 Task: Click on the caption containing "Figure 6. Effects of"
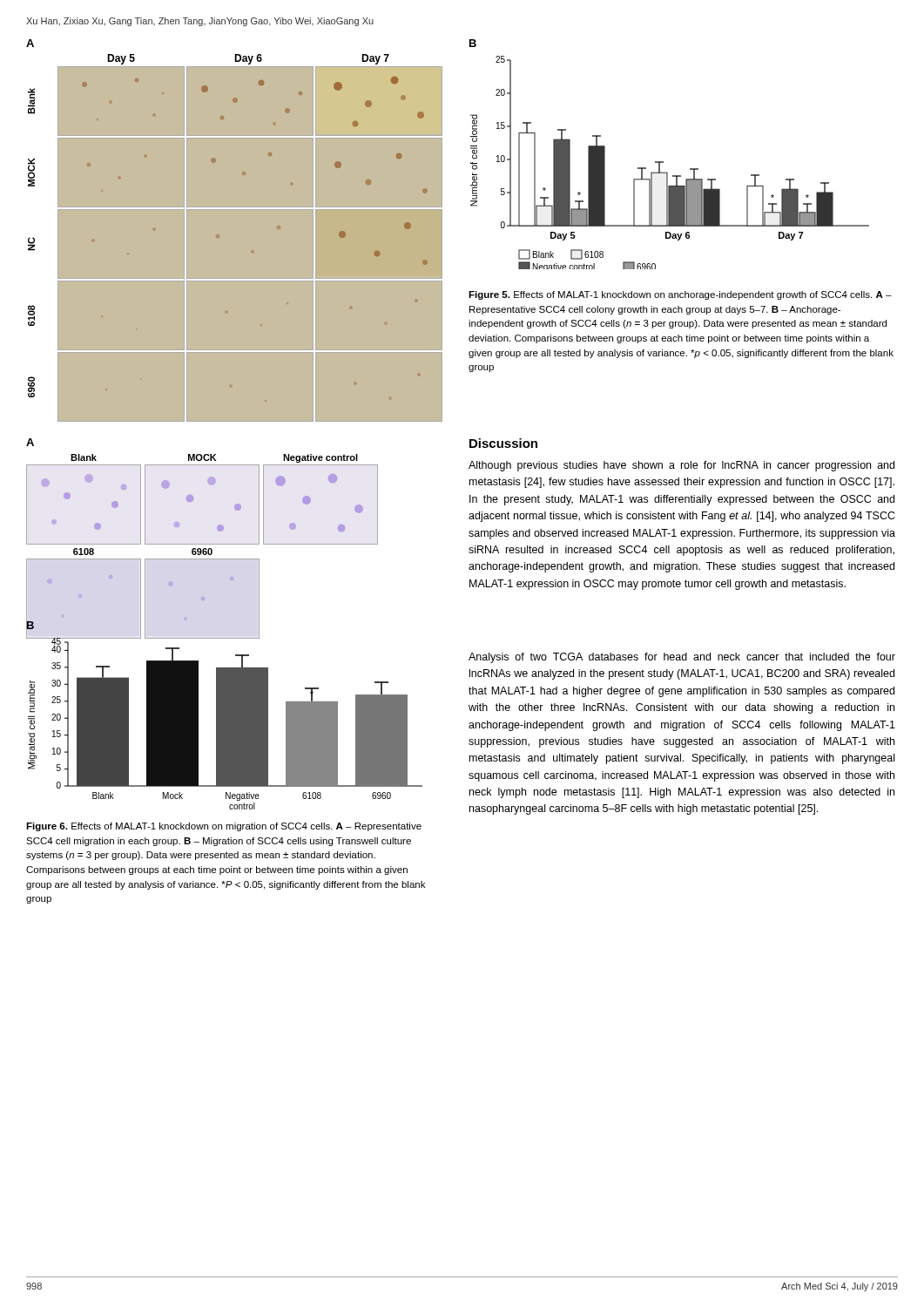click(x=226, y=862)
